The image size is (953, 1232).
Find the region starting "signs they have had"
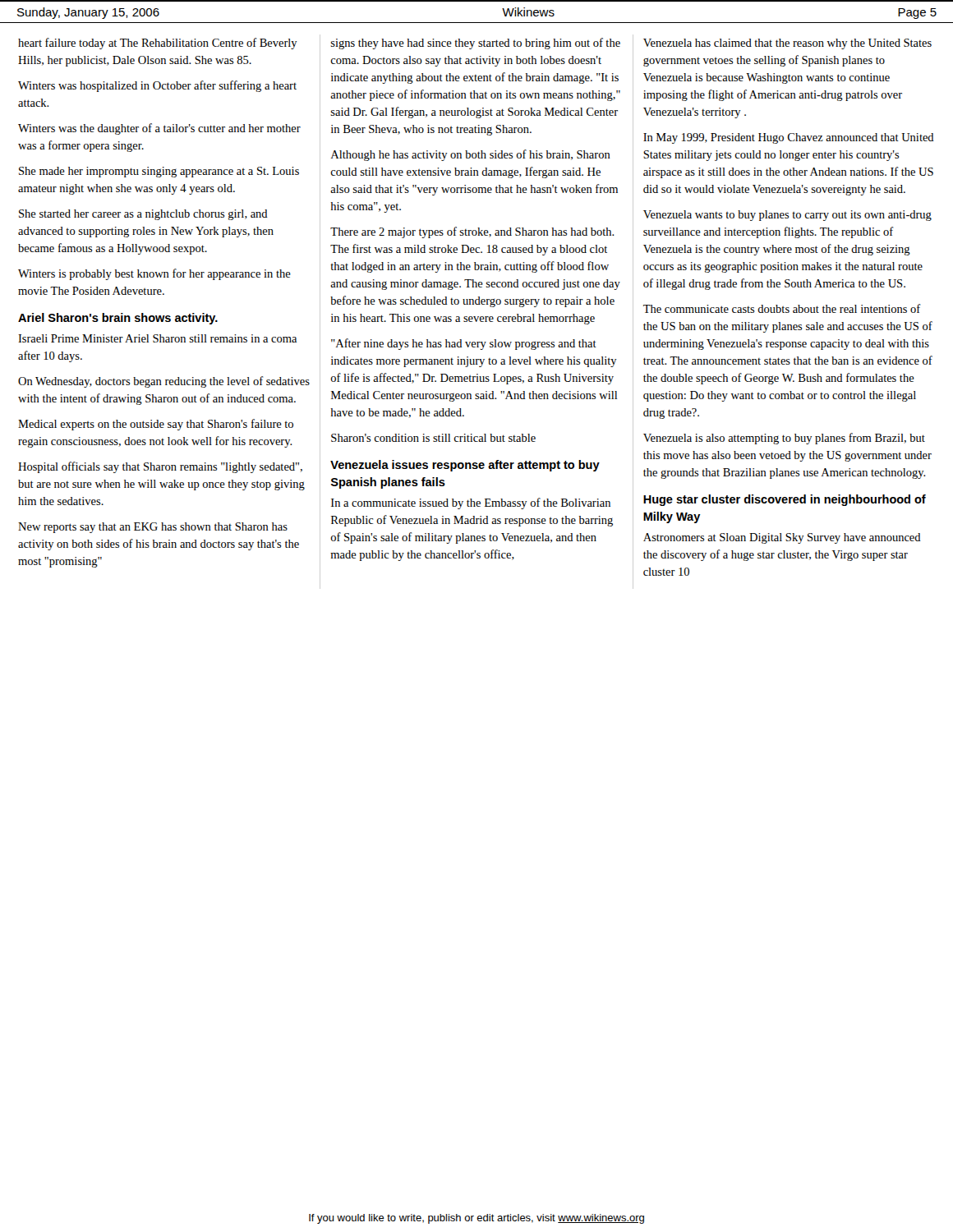click(x=476, y=86)
